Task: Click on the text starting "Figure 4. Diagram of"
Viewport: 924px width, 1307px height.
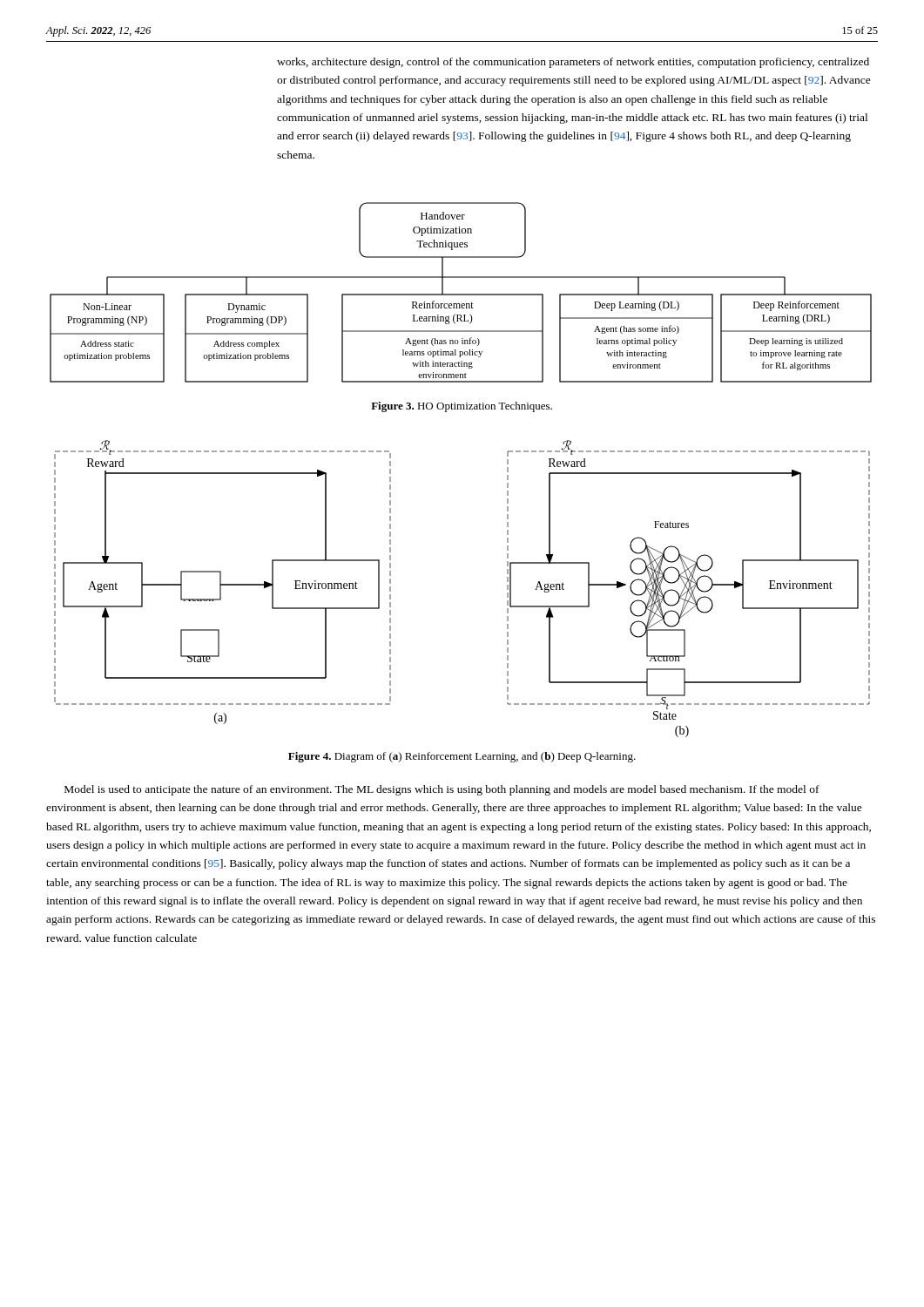Action: click(462, 756)
